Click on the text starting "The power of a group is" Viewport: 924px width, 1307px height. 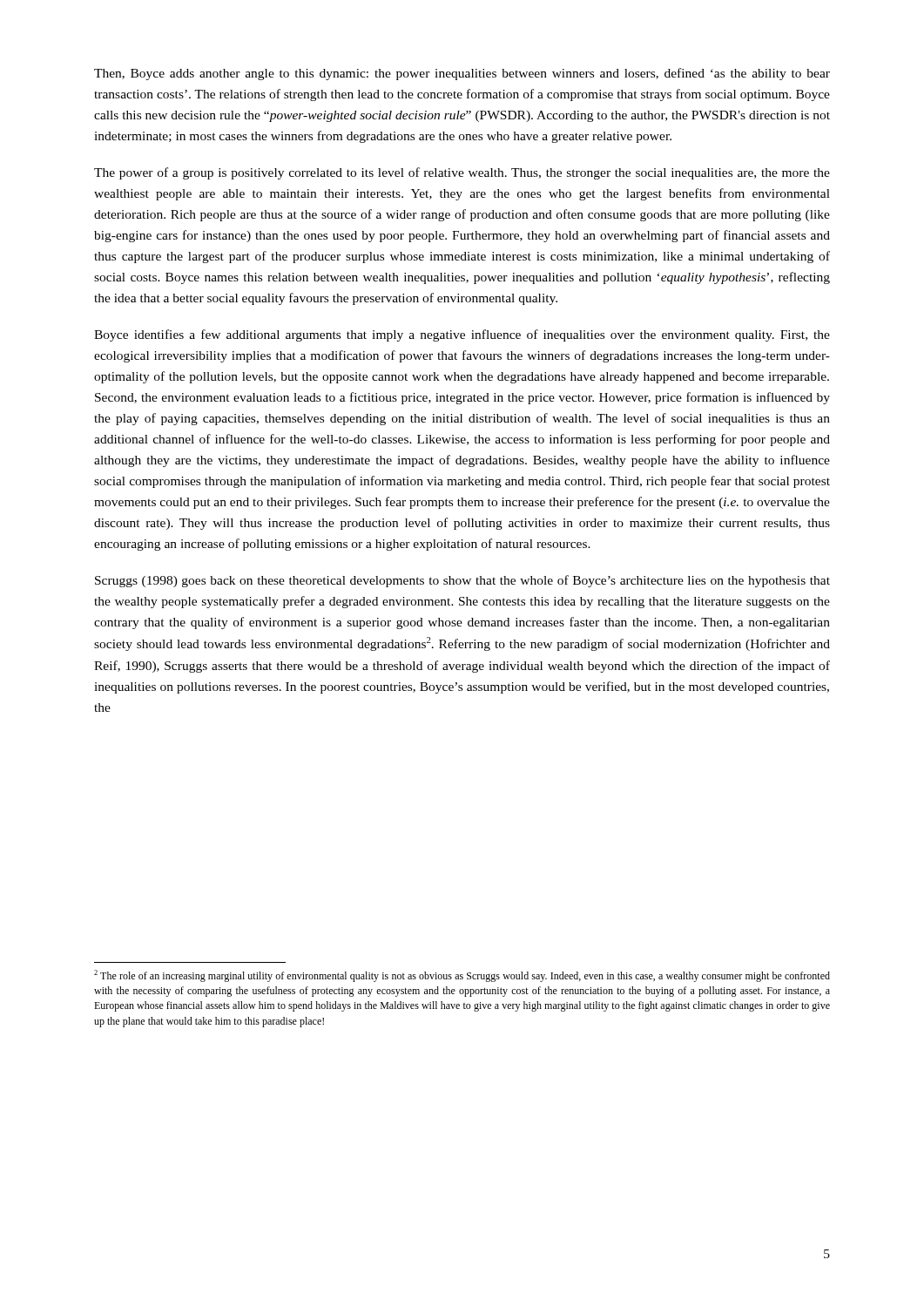coord(462,235)
